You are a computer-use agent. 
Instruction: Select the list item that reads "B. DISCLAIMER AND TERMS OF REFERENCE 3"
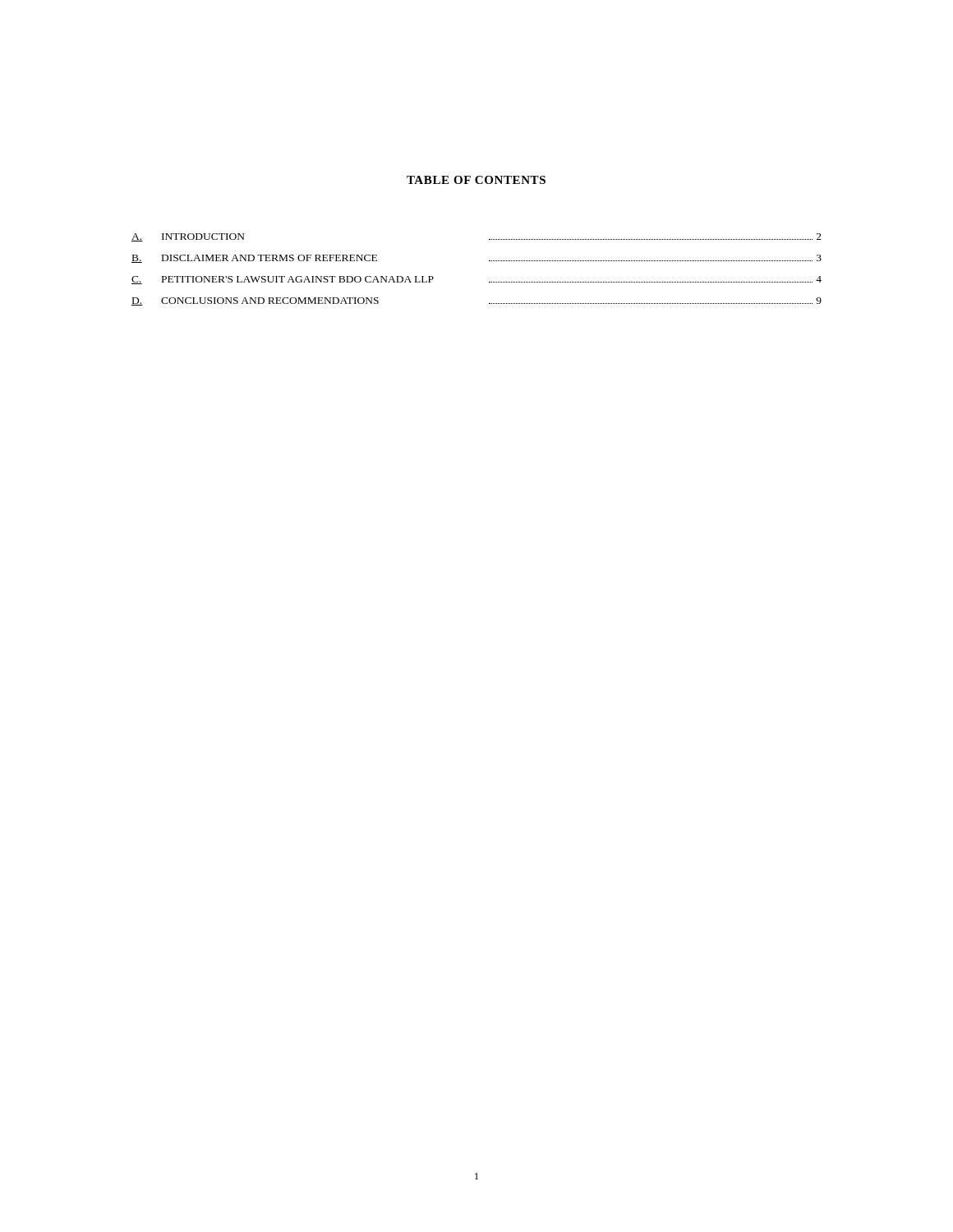pyautogui.click(x=266, y=258)
